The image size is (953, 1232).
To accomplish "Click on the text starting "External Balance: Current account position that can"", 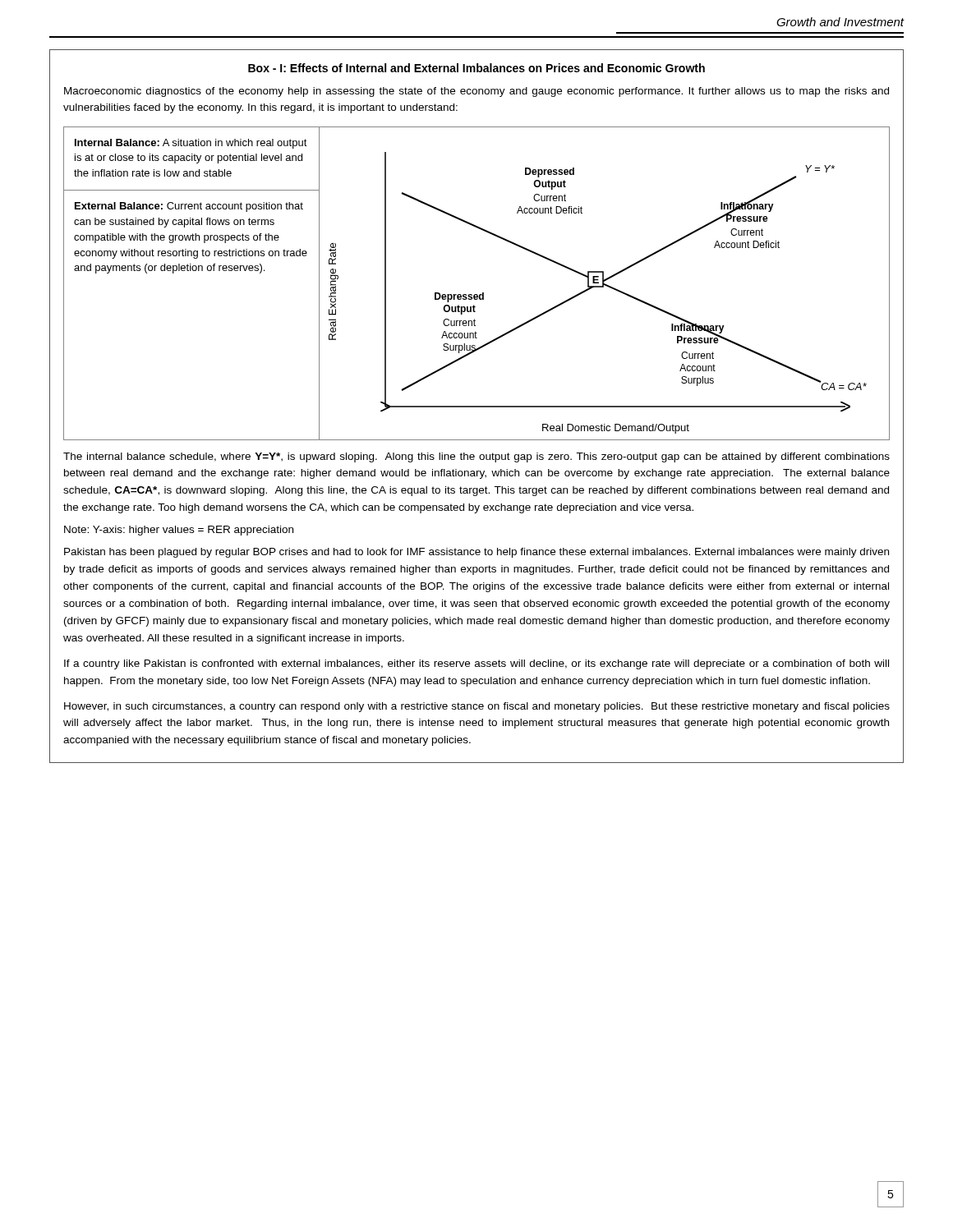I will pyautogui.click(x=191, y=237).
